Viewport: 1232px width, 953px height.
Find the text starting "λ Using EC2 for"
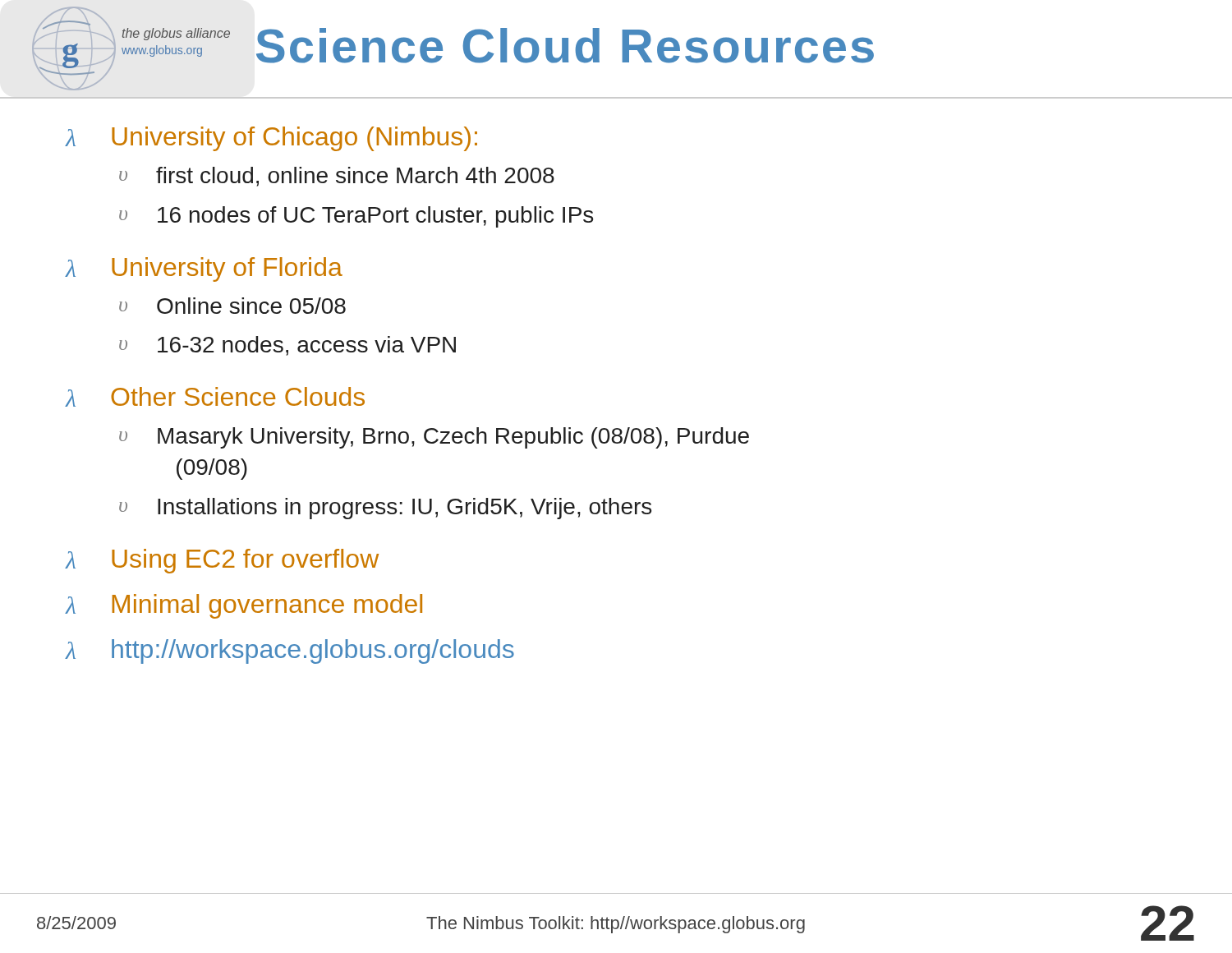(222, 559)
